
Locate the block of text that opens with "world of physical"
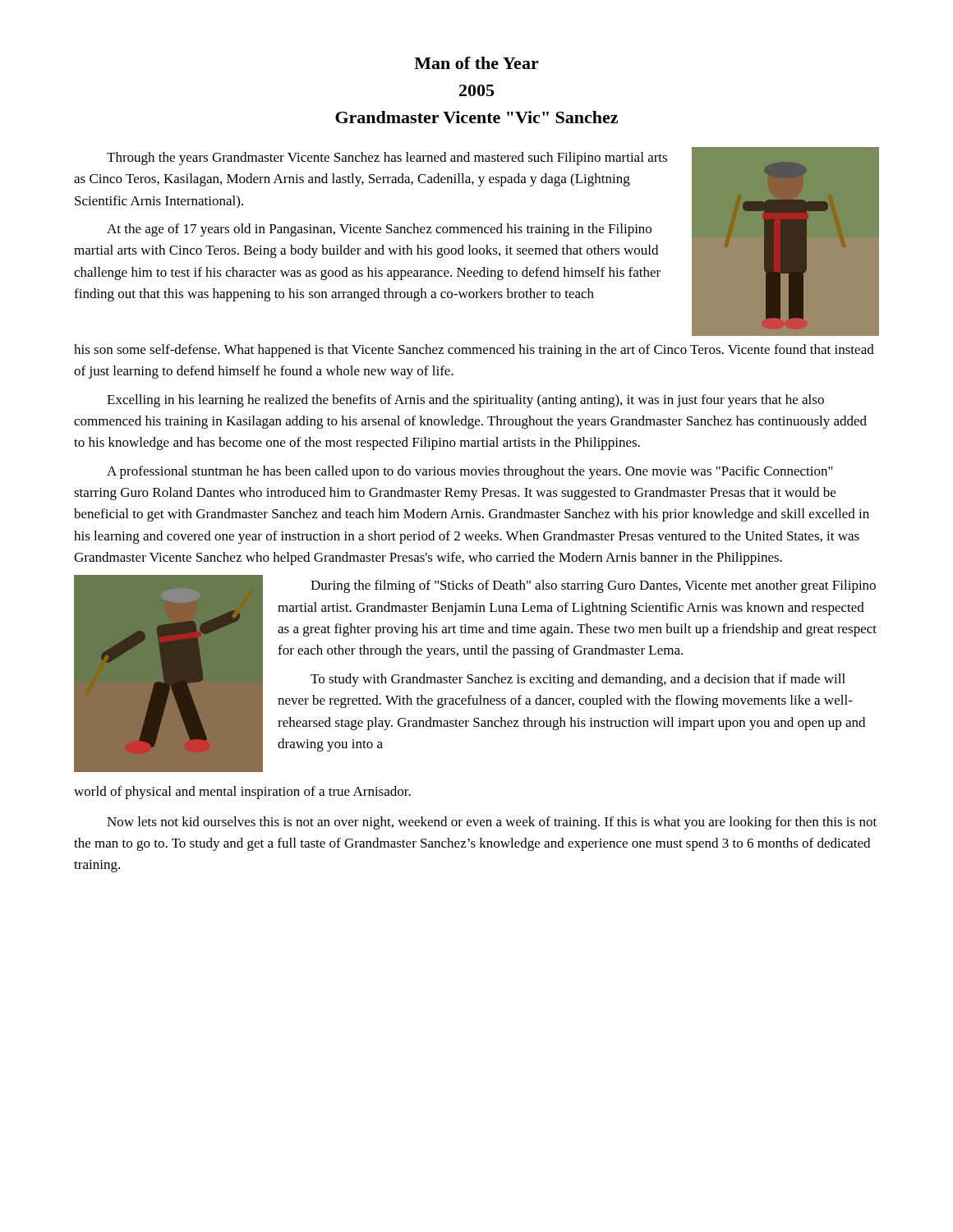tap(476, 829)
